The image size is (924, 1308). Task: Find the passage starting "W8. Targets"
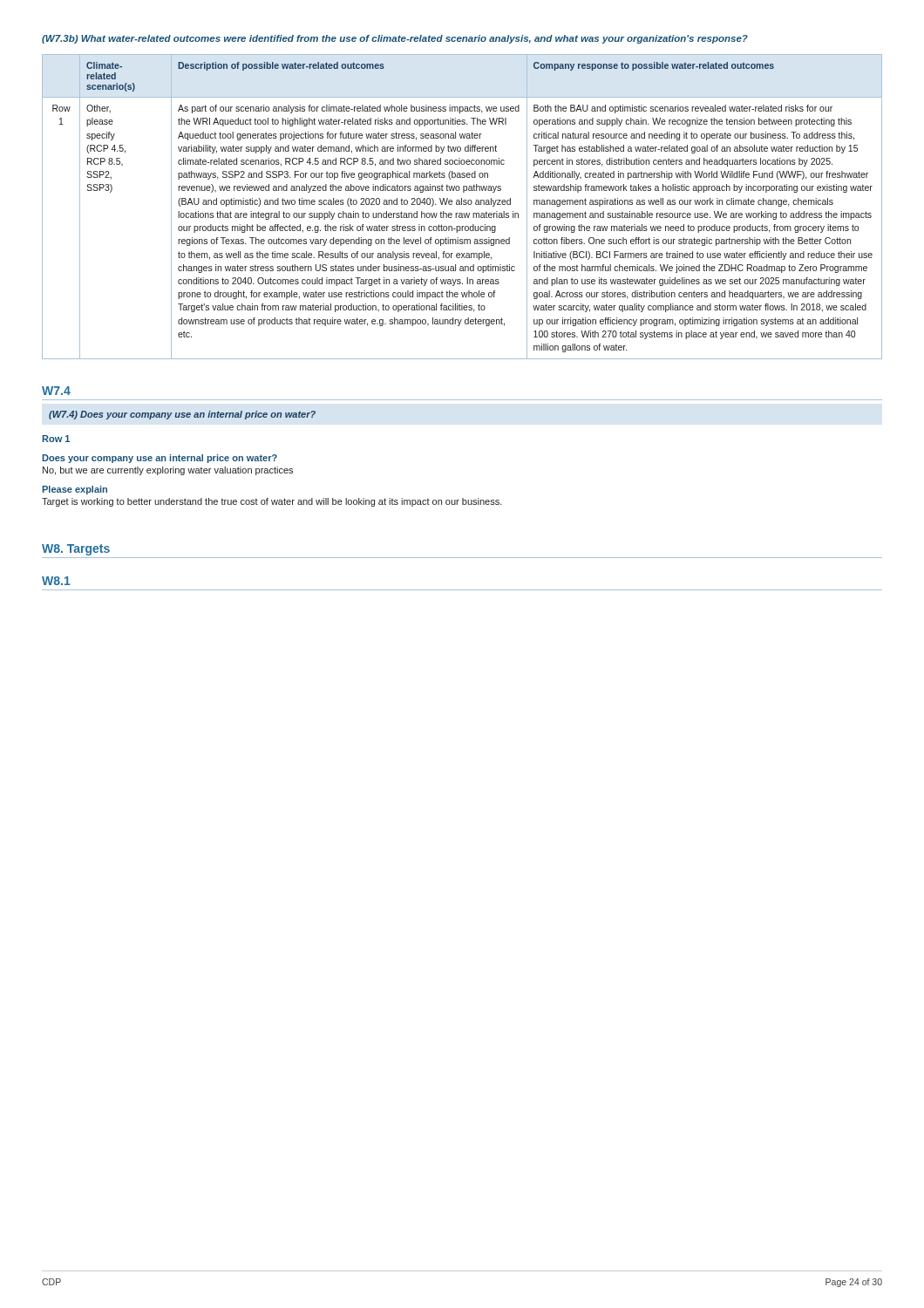point(76,549)
